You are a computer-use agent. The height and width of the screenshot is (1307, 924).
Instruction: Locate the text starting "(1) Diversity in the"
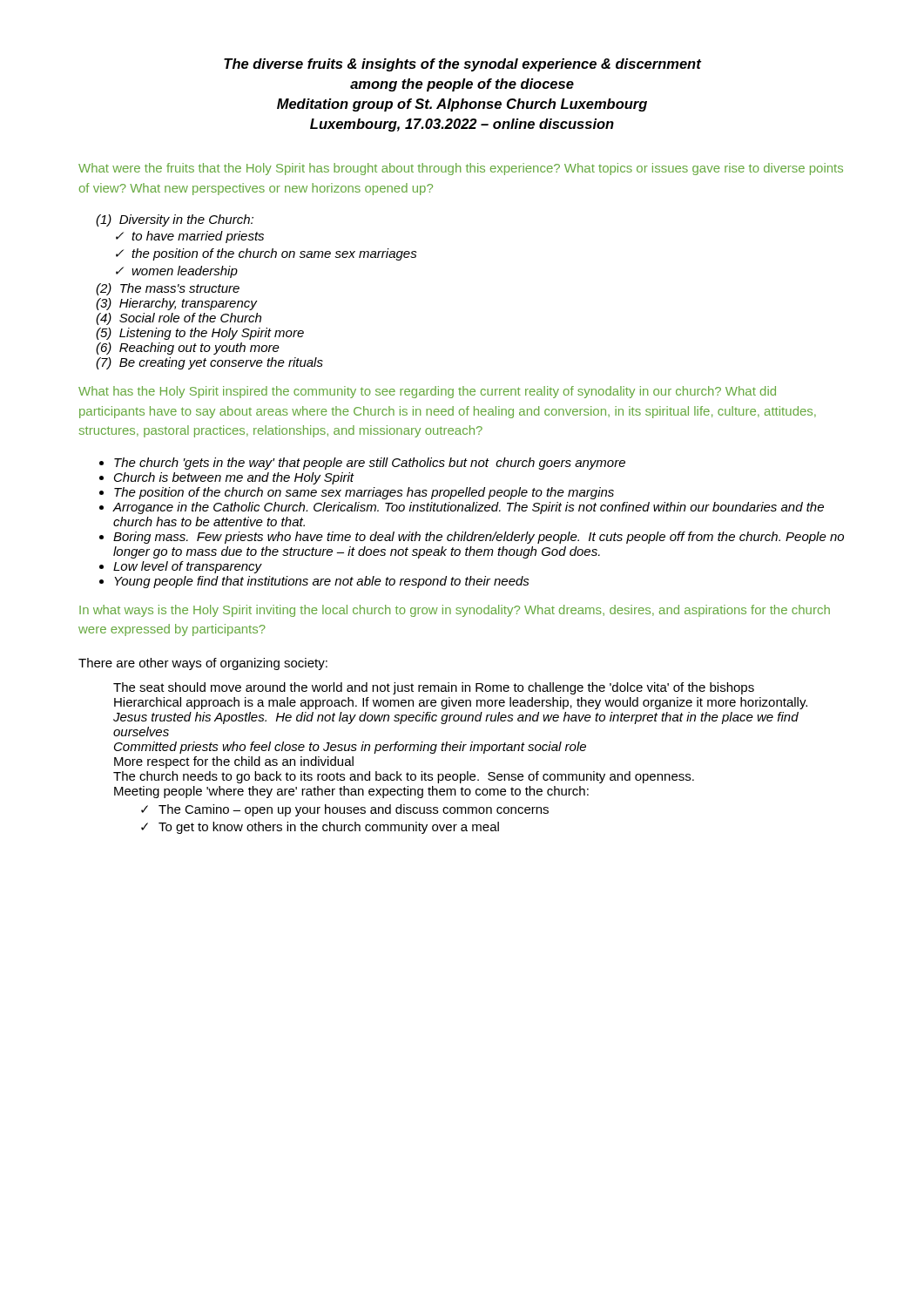pyautogui.click(x=175, y=220)
